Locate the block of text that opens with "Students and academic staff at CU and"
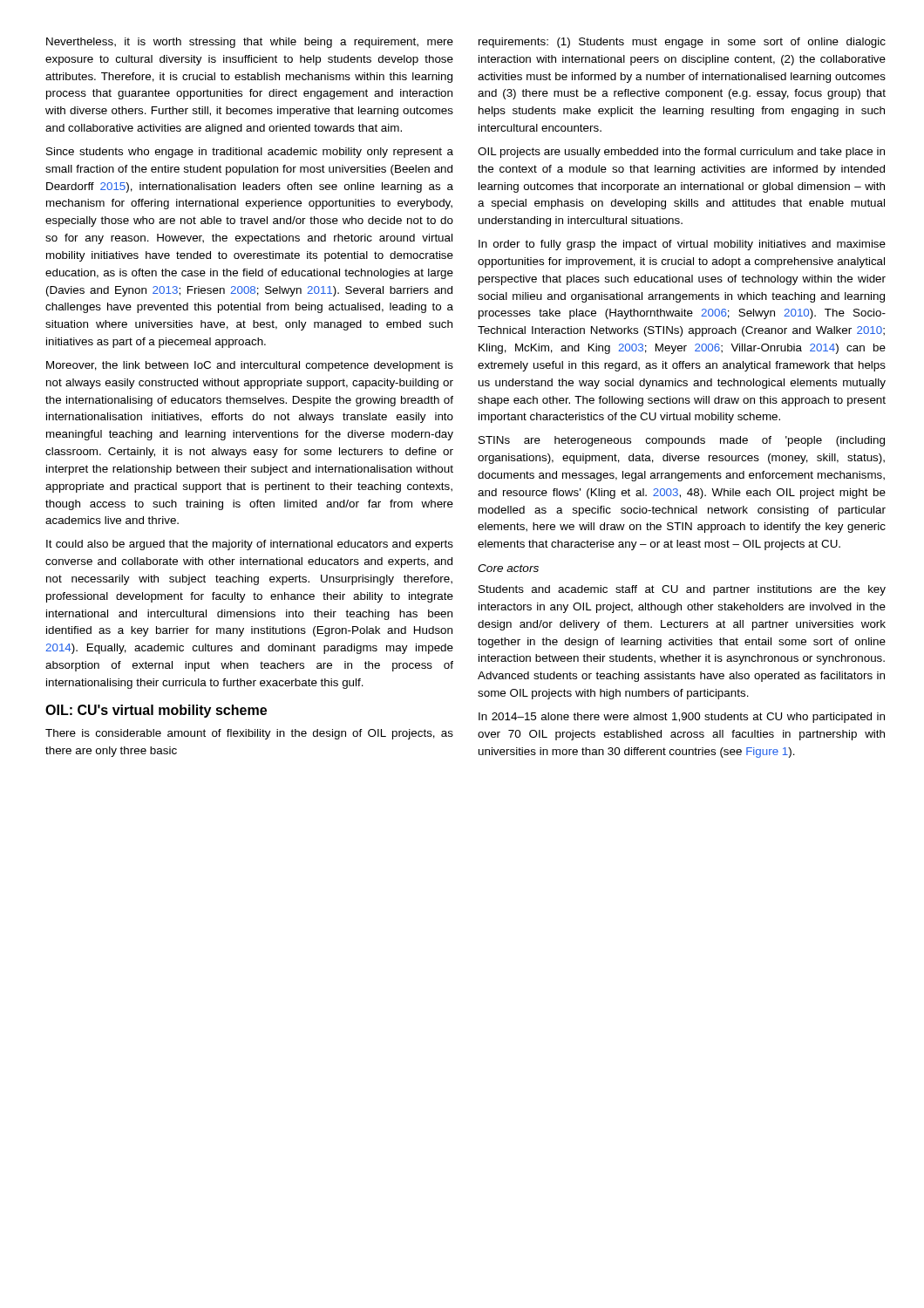The width and height of the screenshot is (924, 1308). pos(682,670)
